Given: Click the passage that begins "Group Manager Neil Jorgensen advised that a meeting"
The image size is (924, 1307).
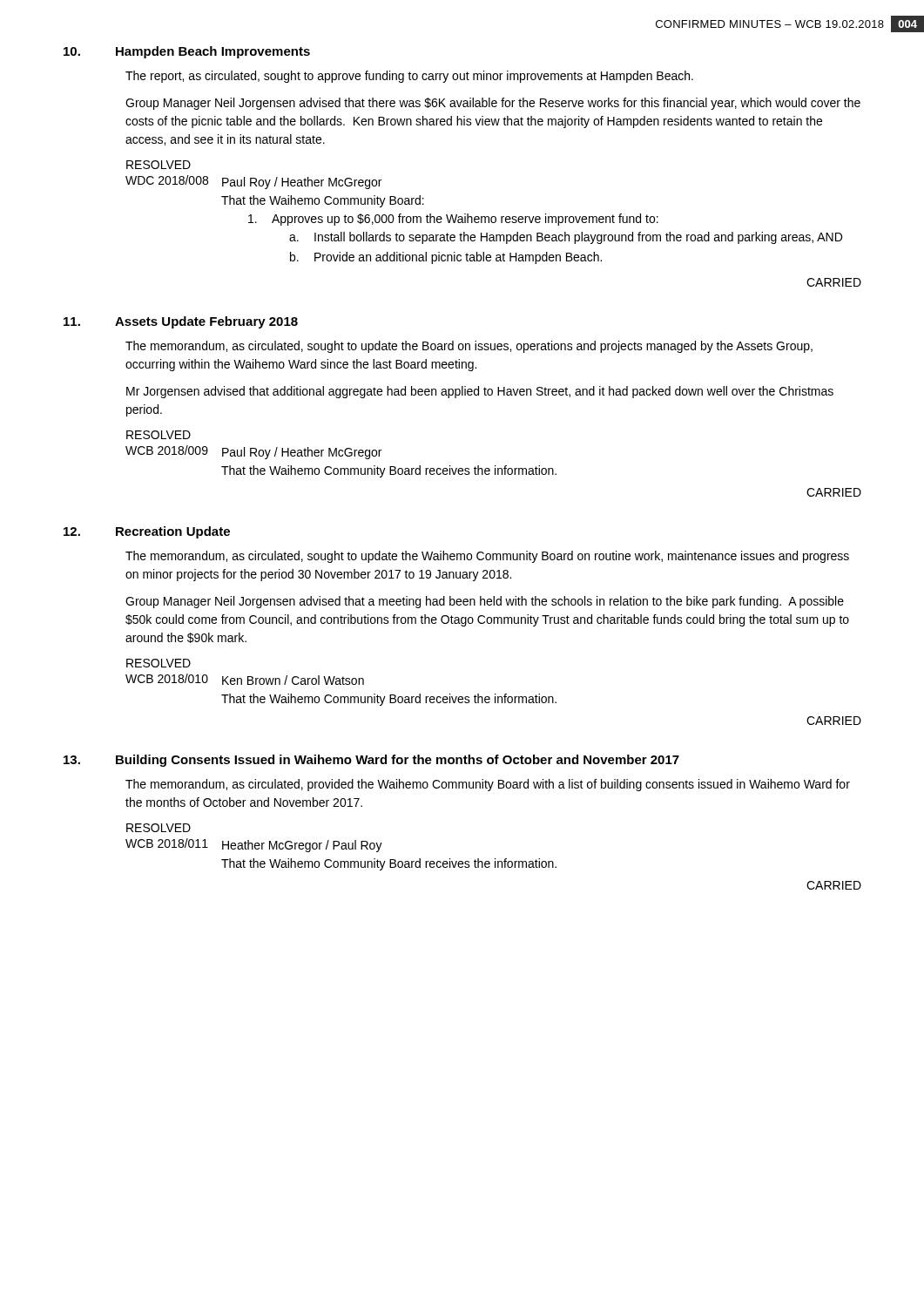Looking at the screenshot, I should click(x=487, y=620).
